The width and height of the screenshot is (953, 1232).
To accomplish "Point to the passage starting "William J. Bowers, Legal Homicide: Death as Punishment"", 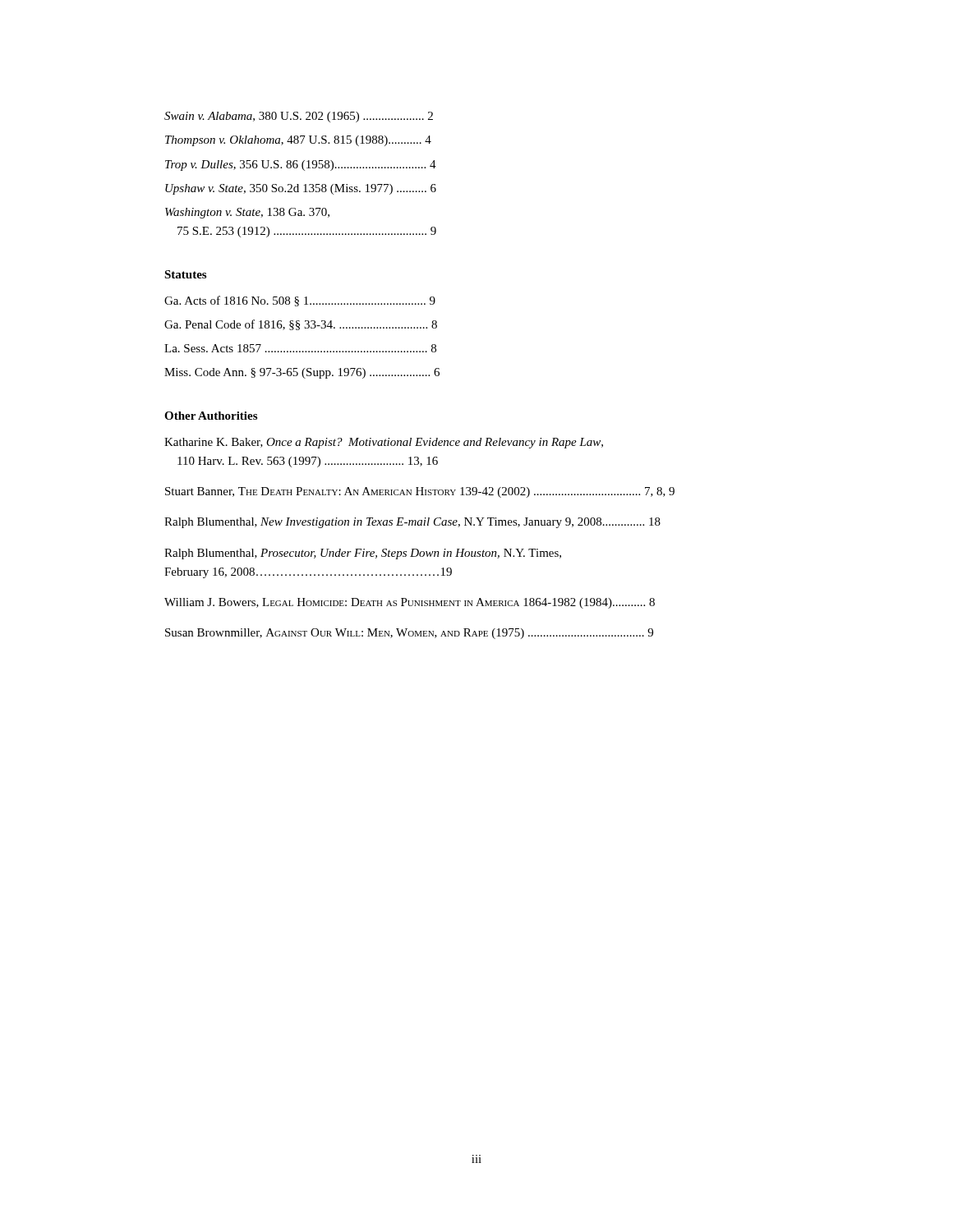I will tap(410, 602).
